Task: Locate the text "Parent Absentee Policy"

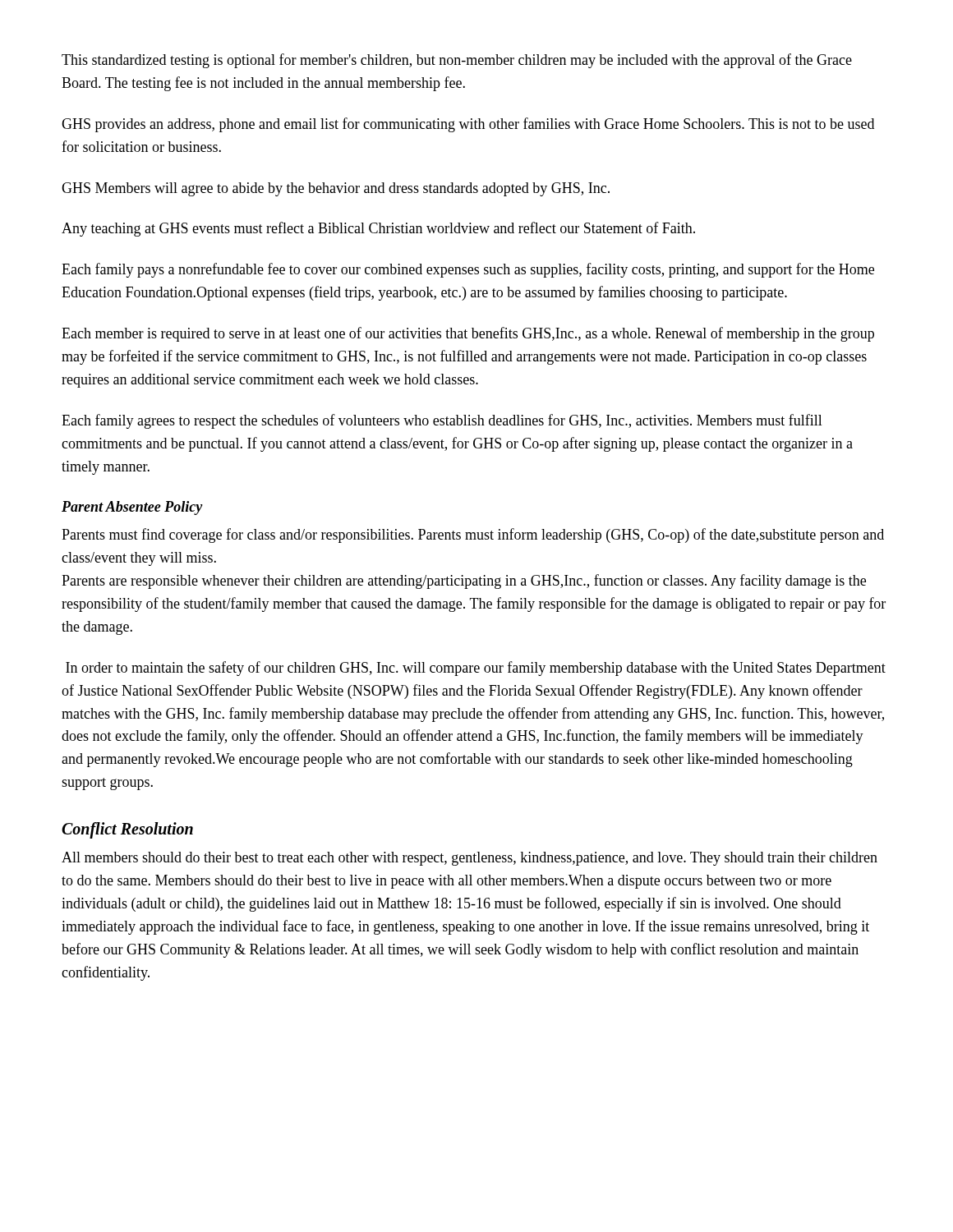Action: click(x=132, y=507)
